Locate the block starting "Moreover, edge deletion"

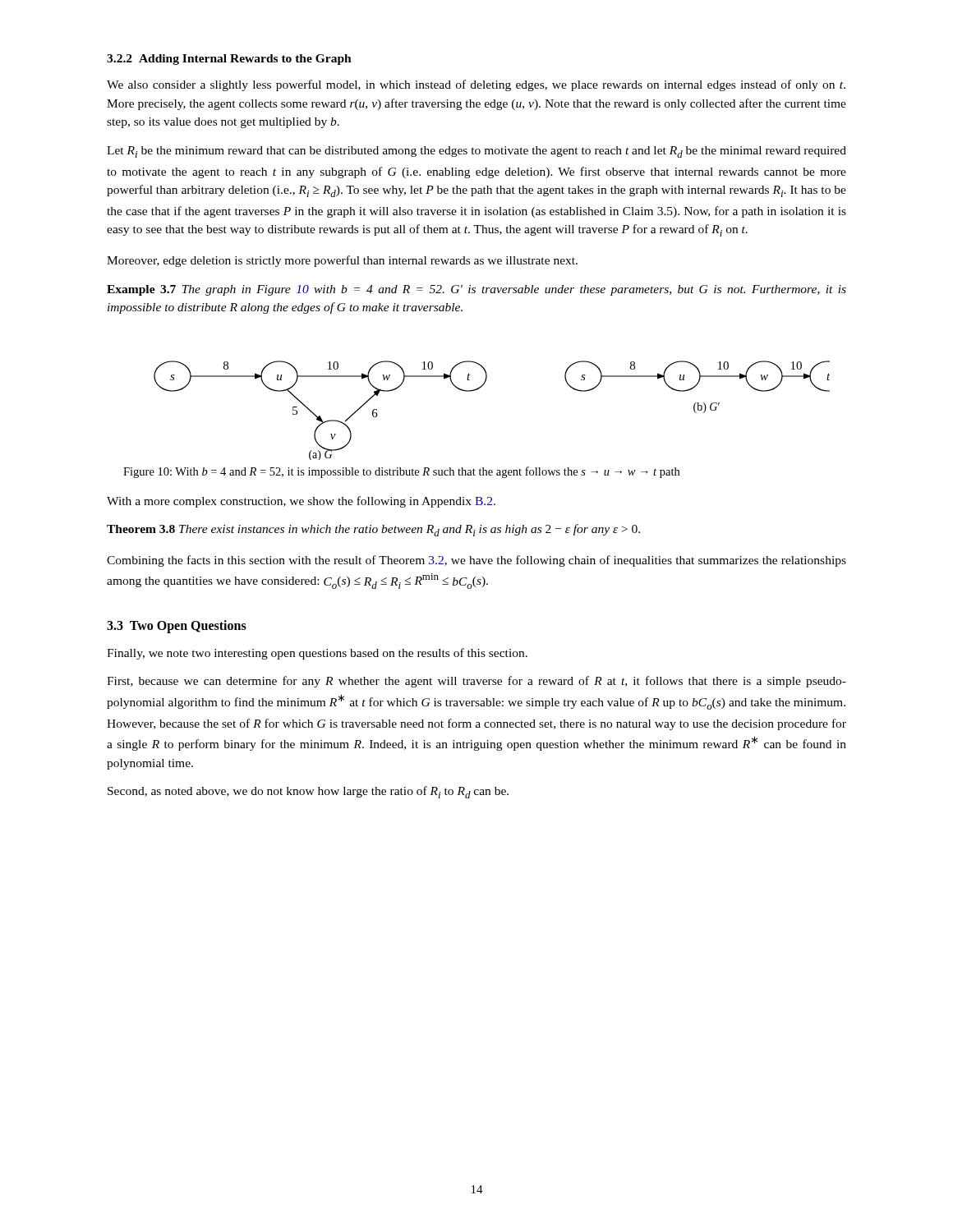pos(476,261)
